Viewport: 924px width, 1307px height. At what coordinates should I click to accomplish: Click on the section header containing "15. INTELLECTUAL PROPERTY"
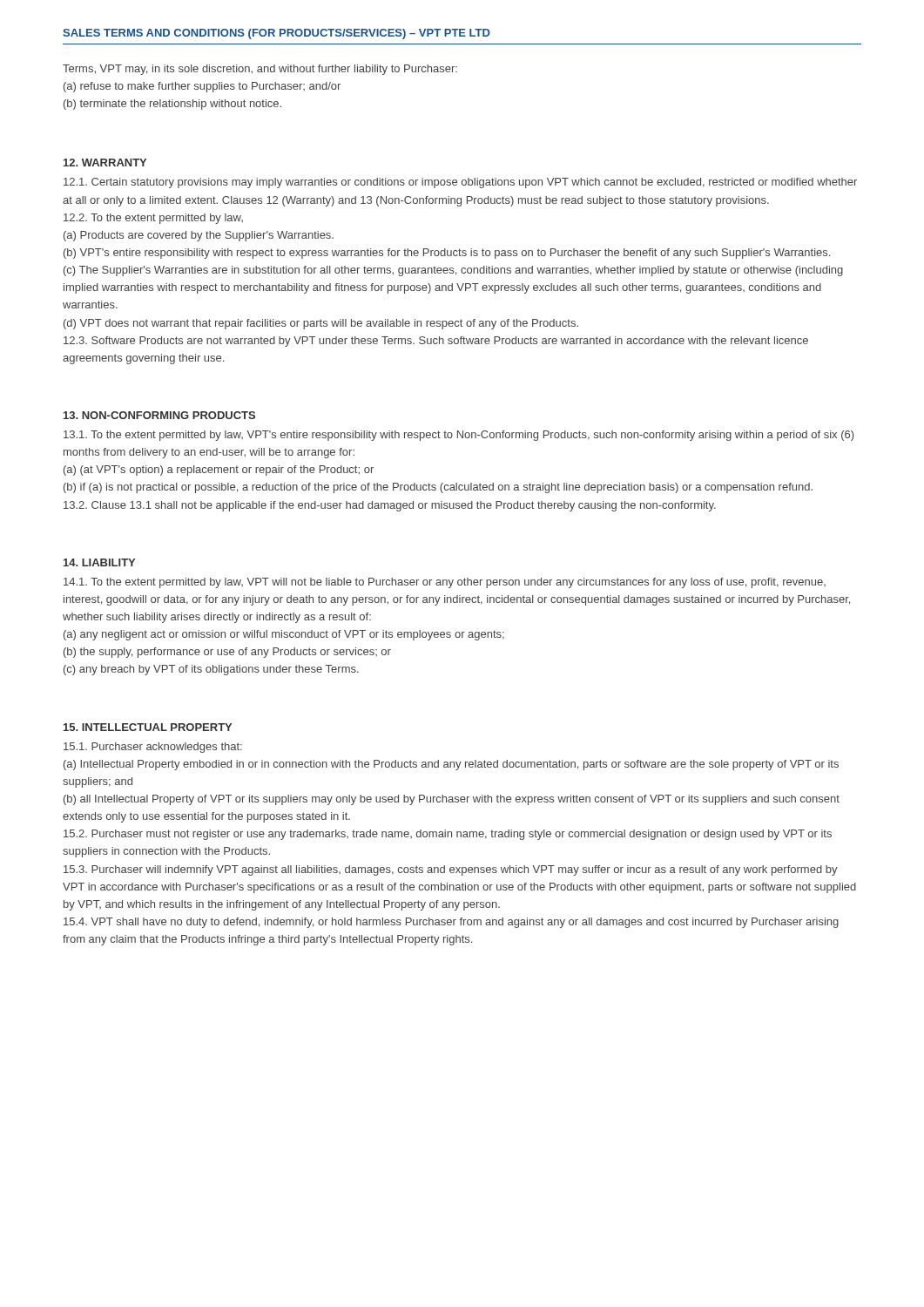[148, 727]
